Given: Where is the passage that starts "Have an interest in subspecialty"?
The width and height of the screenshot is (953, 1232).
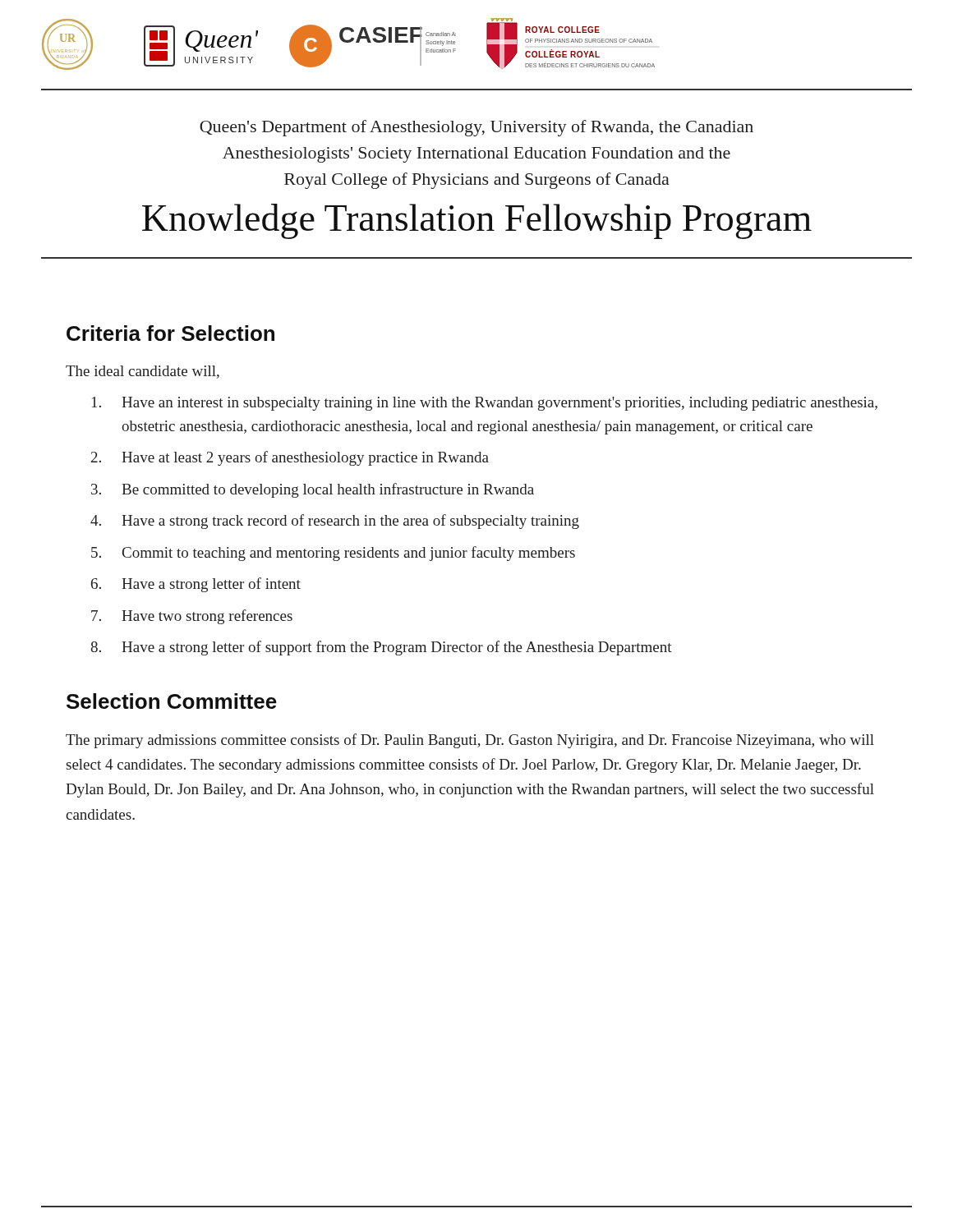Looking at the screenshot, I should [x=489, y=414].
